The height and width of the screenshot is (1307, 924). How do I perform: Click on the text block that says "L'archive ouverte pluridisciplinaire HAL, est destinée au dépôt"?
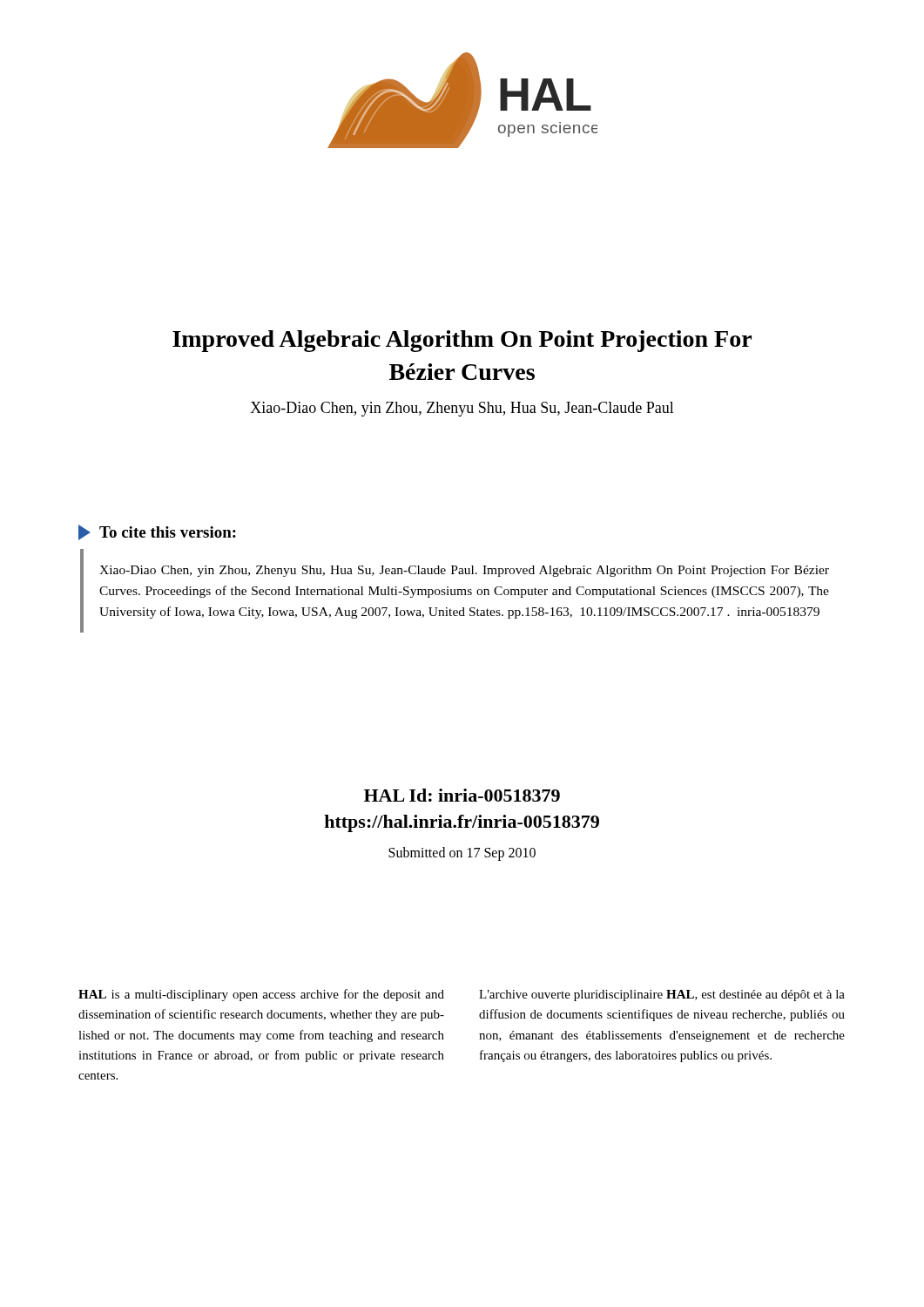click(662, 1025)
